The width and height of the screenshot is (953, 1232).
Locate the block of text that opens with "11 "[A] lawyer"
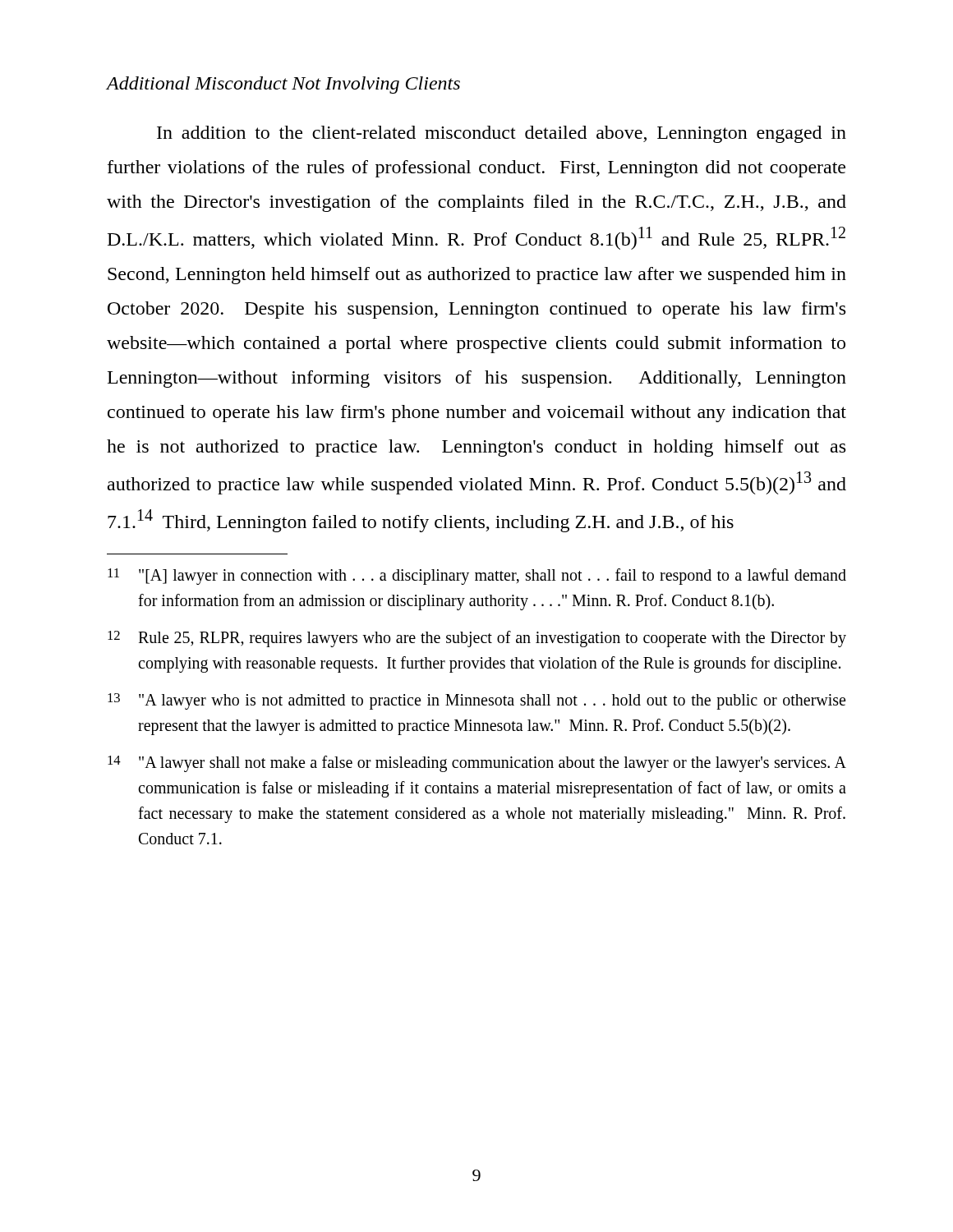[476, 588]
